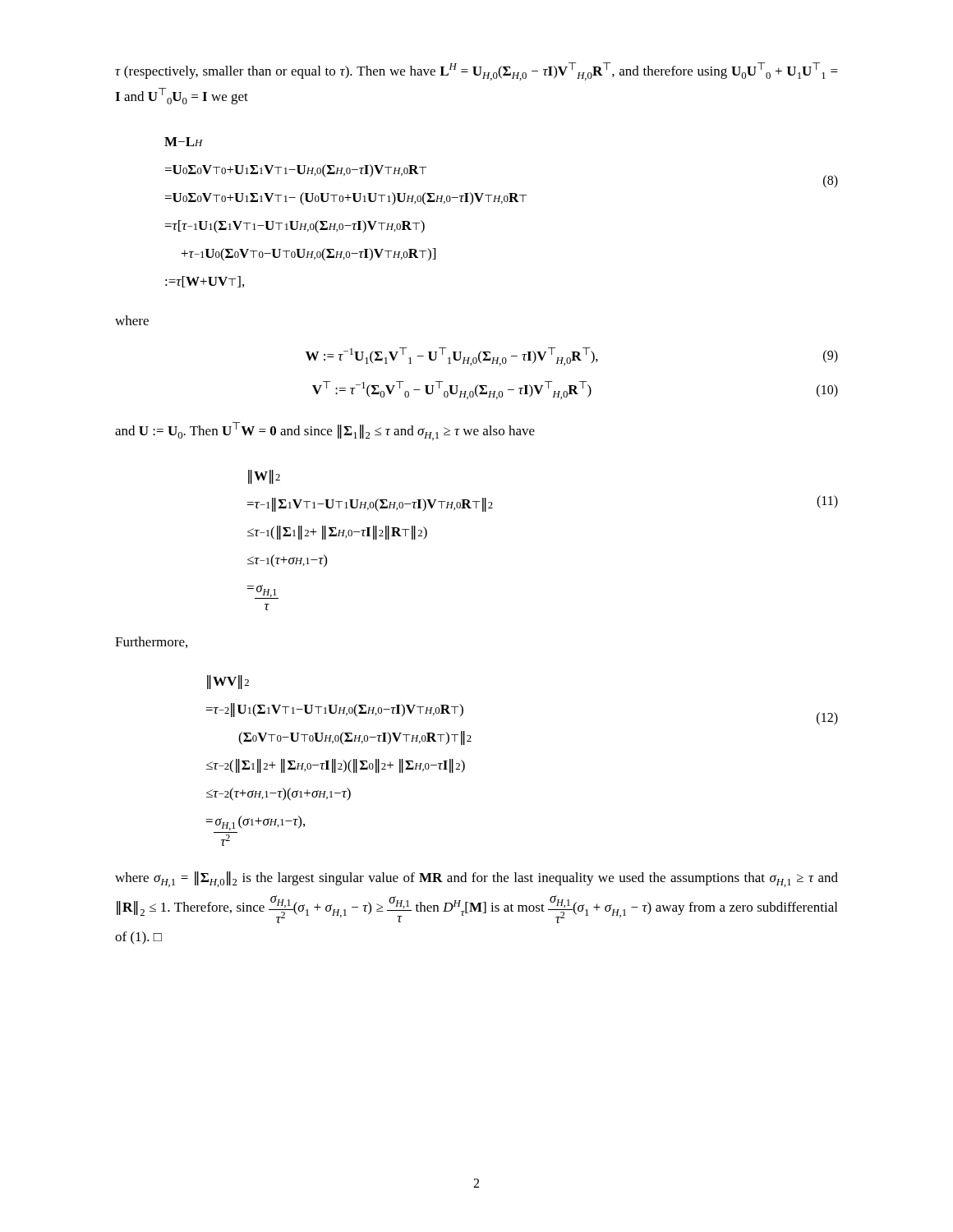
Task: Locate the formula that opens with "W := τ−1U1(Σ1V⊤1 − U⊤1UH,0(ΣH,0"
Action: coord(476,356)
